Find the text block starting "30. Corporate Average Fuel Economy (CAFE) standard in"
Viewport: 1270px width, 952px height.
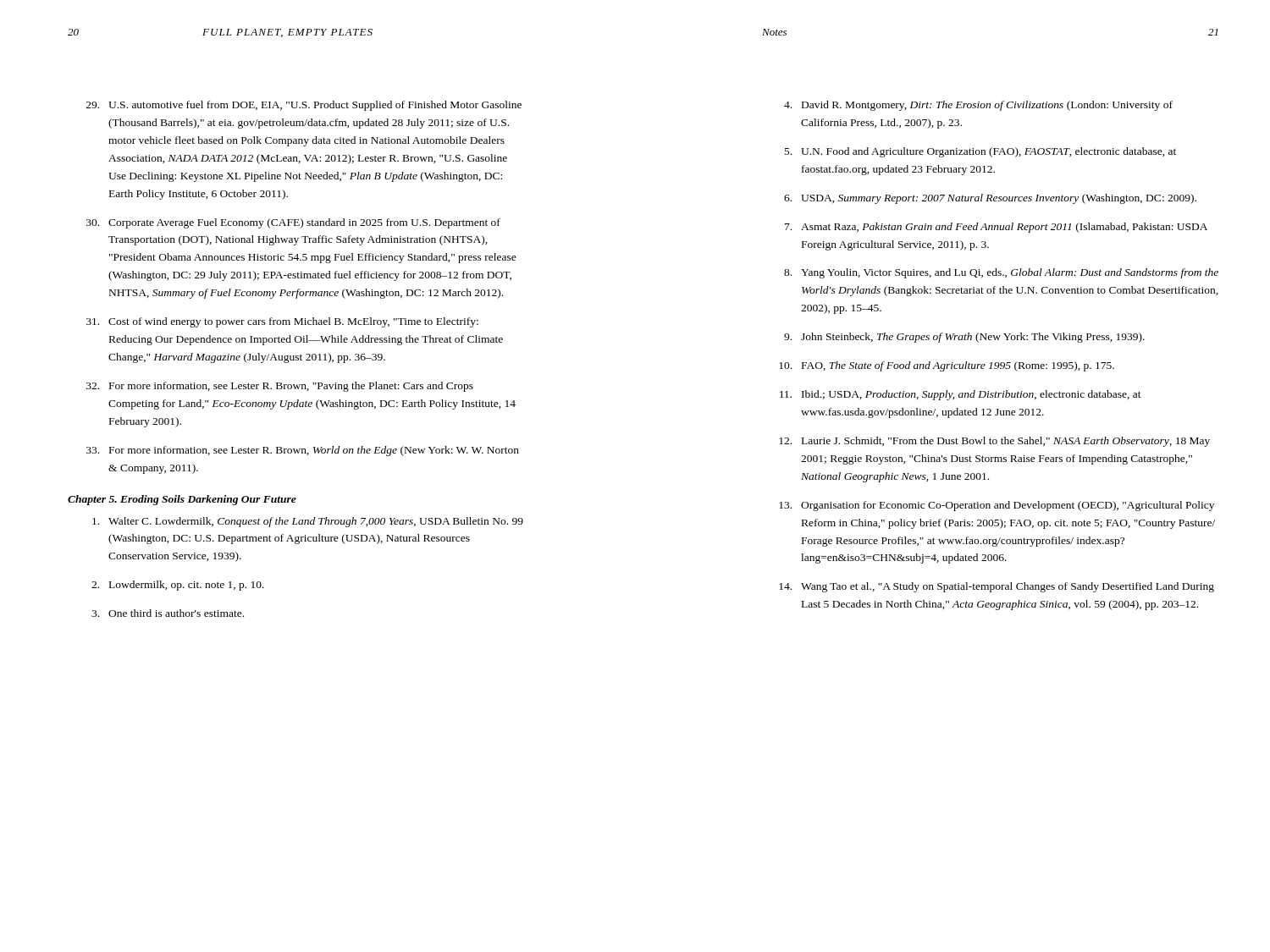tap(296, 258)
